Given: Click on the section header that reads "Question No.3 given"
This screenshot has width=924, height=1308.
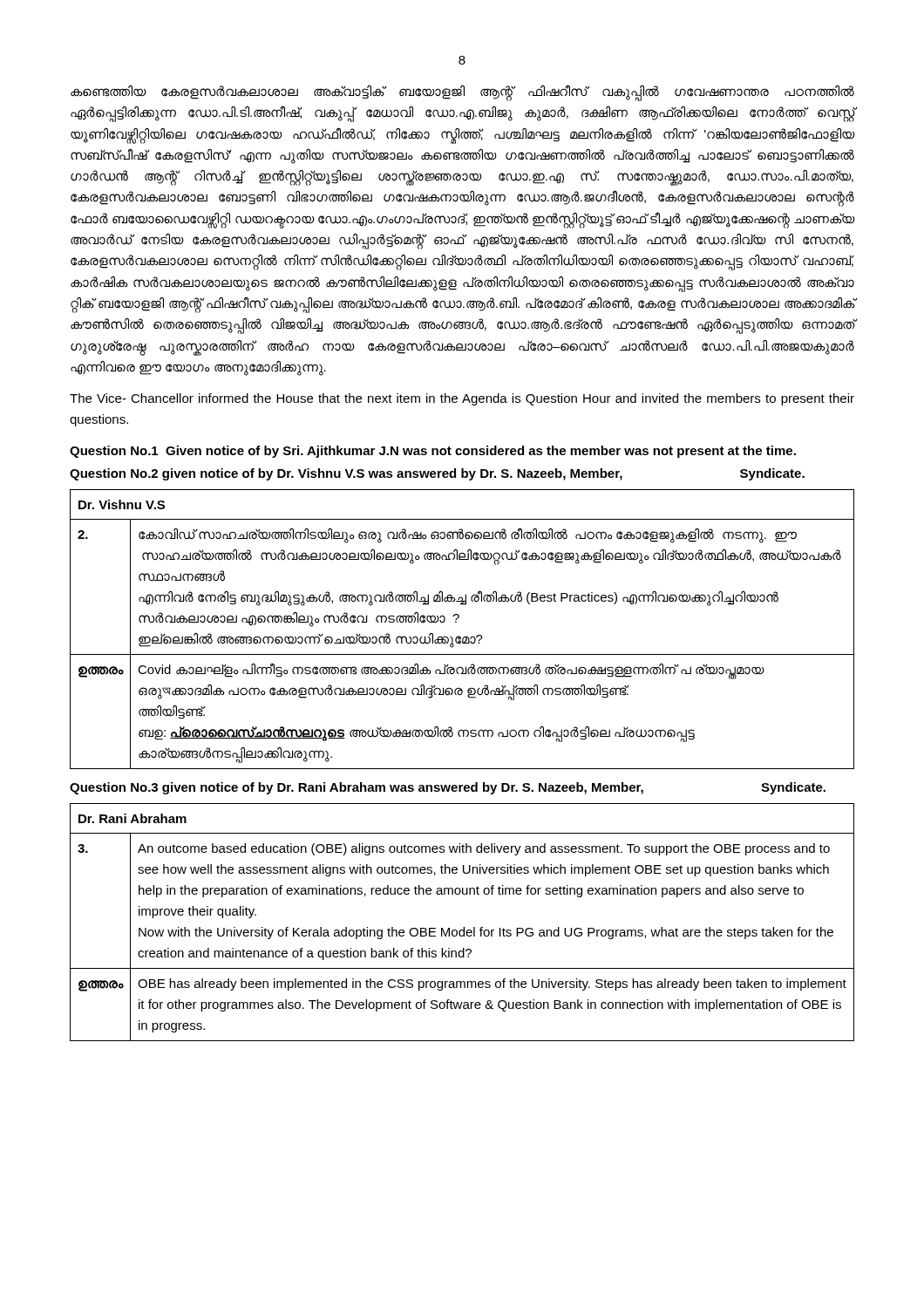Looking at the screenshot, I should coord(448,787).
